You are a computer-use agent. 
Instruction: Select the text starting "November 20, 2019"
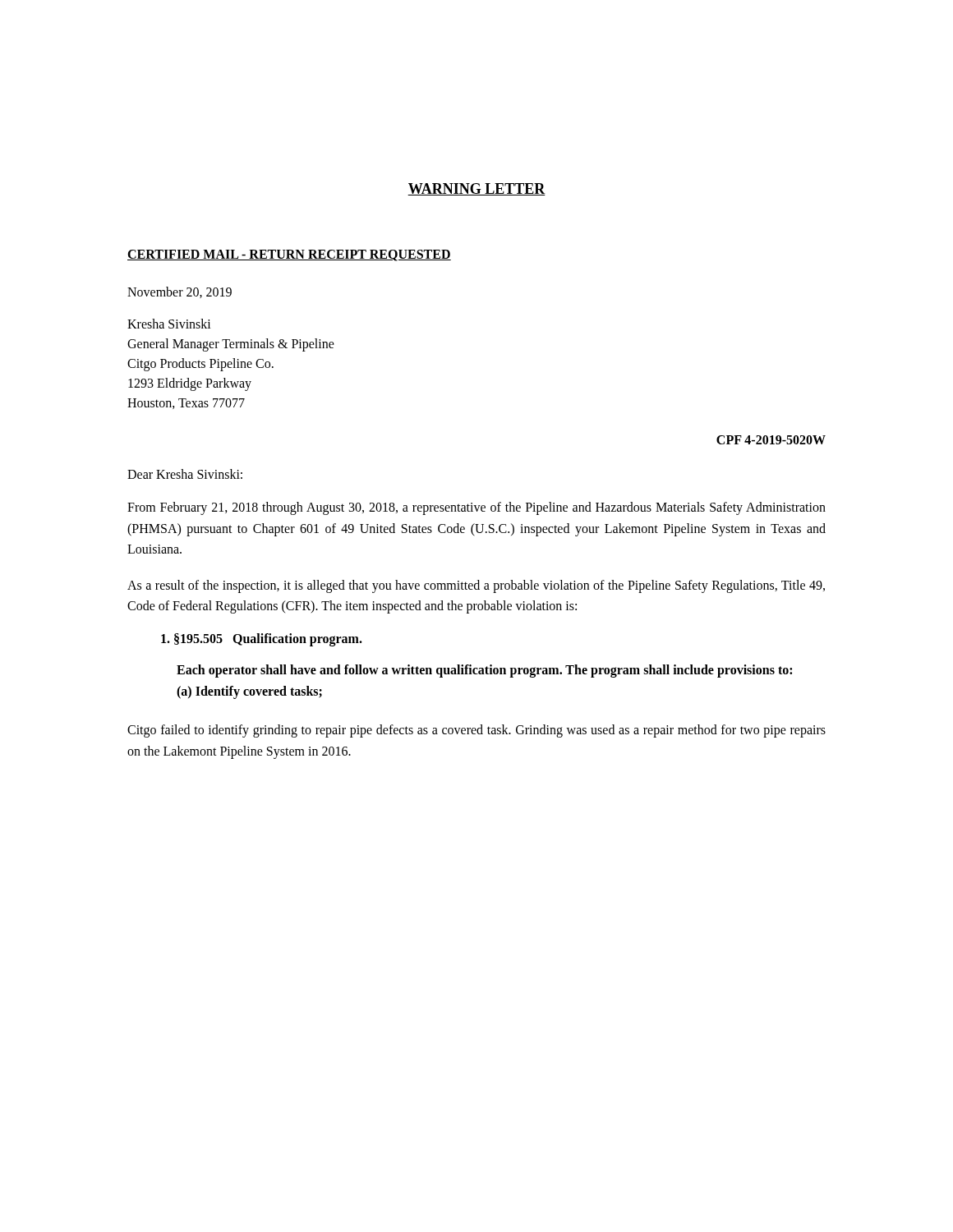tap(180, 292)
